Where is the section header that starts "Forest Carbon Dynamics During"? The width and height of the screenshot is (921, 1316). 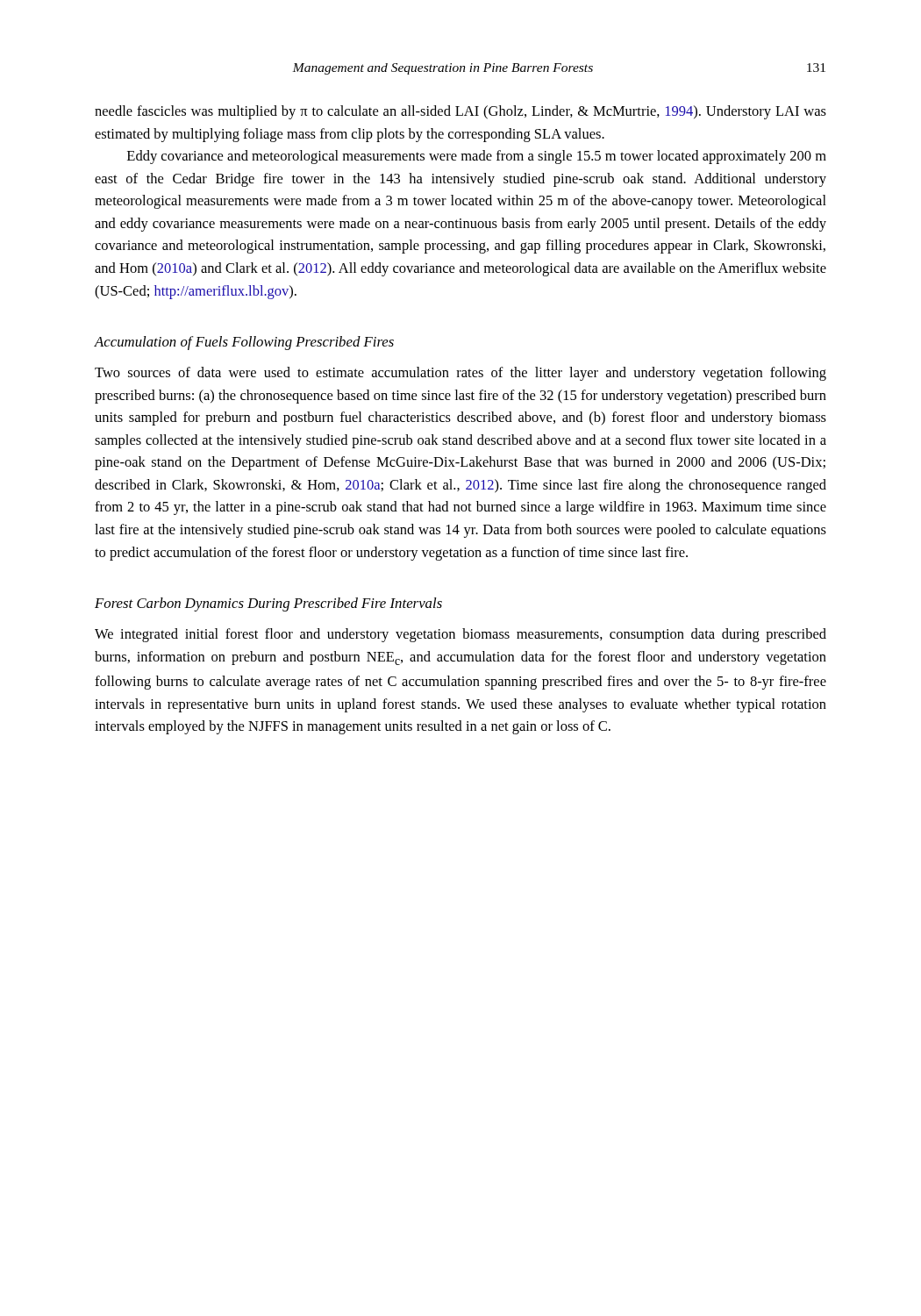(x=269, y=603)
